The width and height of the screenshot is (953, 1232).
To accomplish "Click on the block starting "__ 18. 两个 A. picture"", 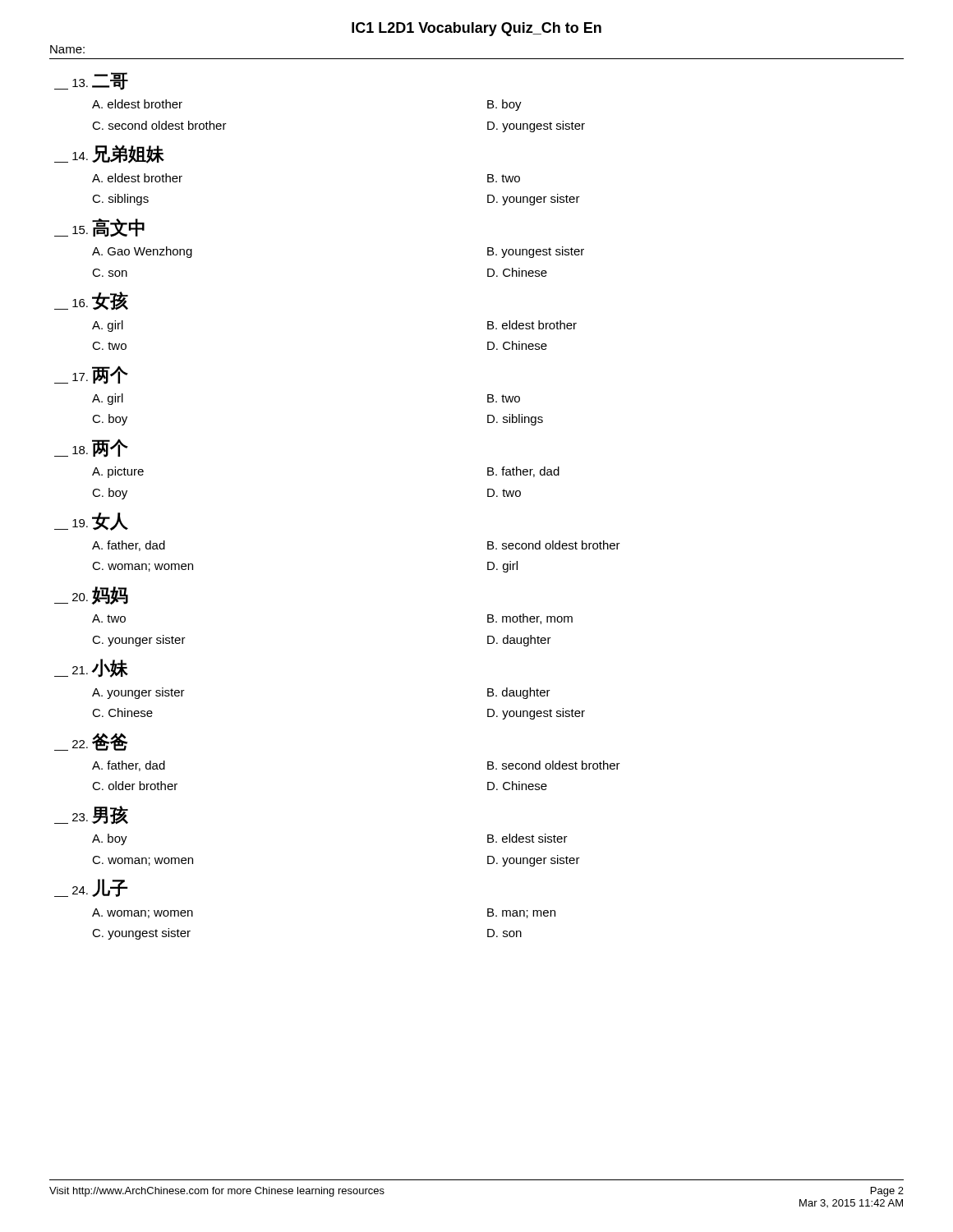I will 476,470.
